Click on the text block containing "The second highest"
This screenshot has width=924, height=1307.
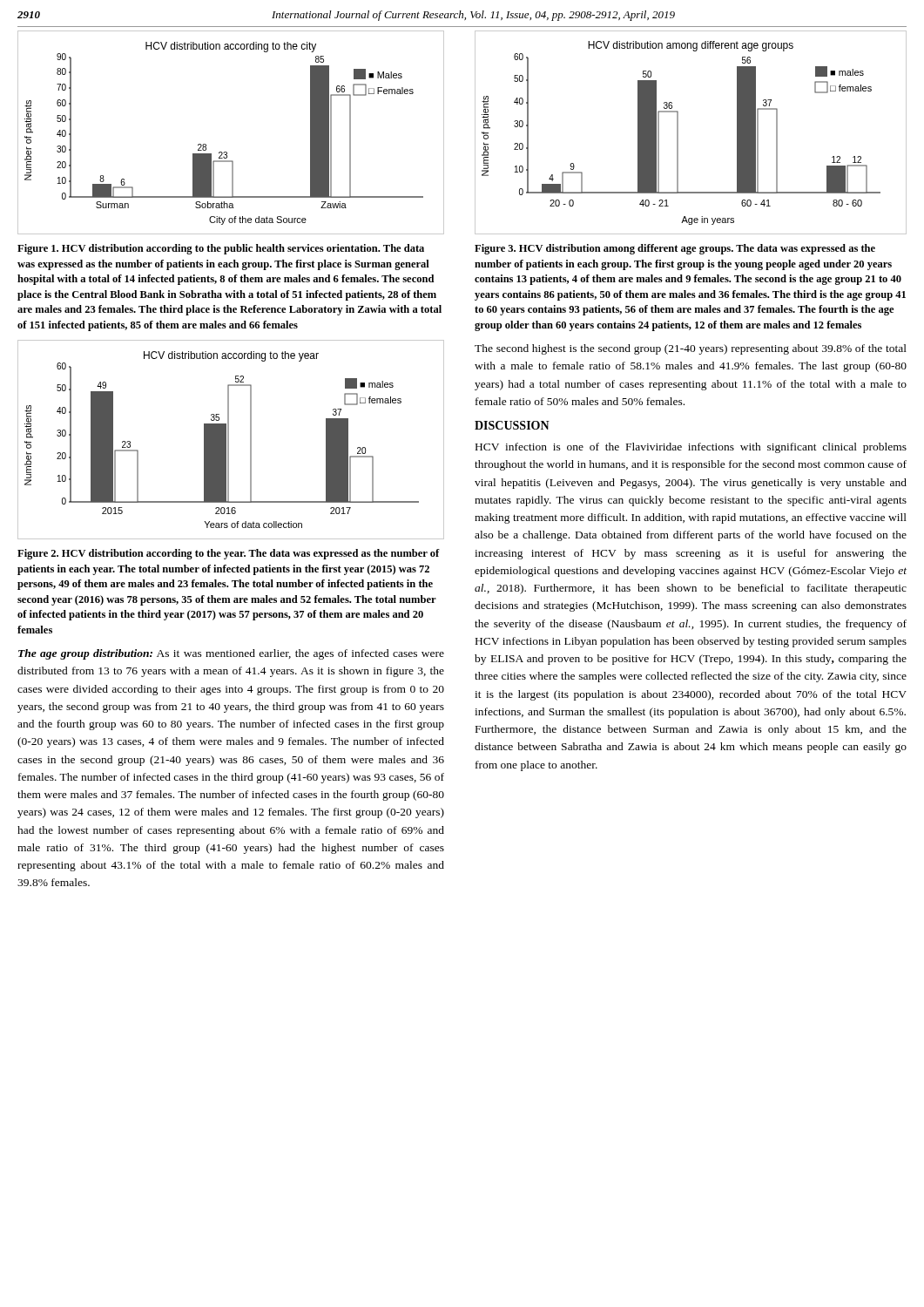(x=691, y=375)
